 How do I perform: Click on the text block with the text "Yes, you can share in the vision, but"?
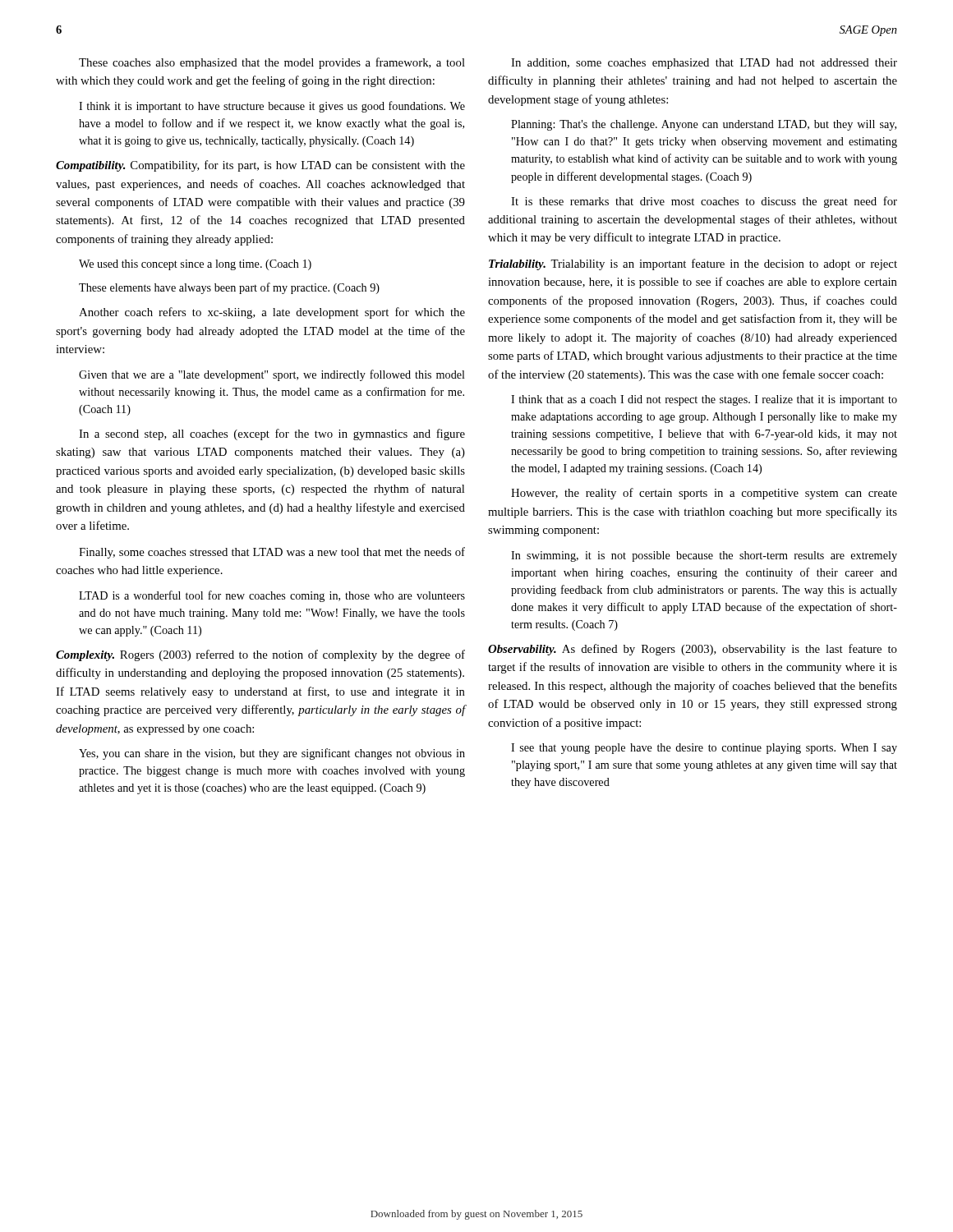(x=272, y=771)
